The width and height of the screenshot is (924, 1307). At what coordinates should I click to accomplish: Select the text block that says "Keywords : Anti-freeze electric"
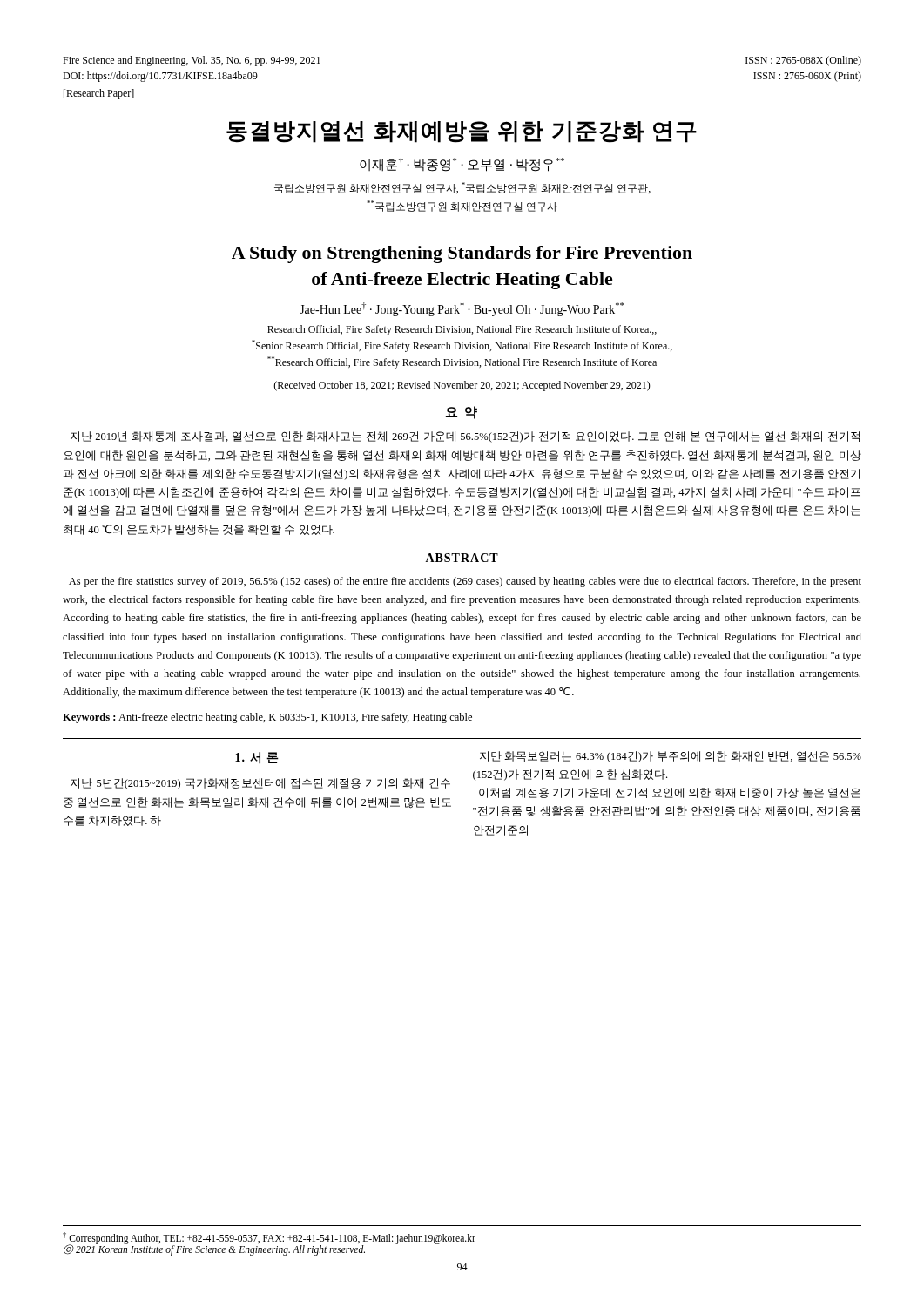click(x=268, y=717)
